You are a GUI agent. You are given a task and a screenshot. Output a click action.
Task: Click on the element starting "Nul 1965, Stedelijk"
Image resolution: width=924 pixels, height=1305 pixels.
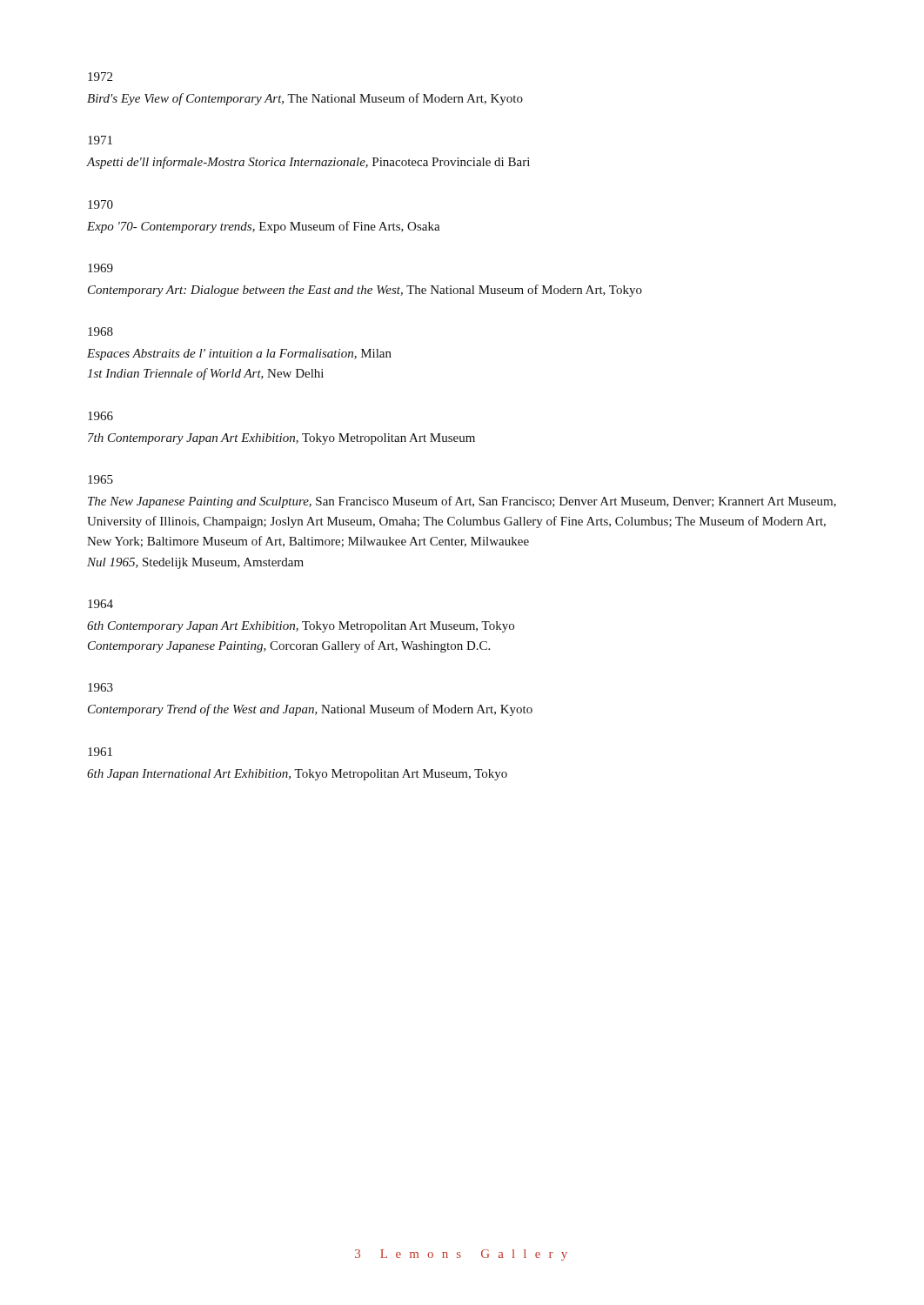click(x=195, y=562)
